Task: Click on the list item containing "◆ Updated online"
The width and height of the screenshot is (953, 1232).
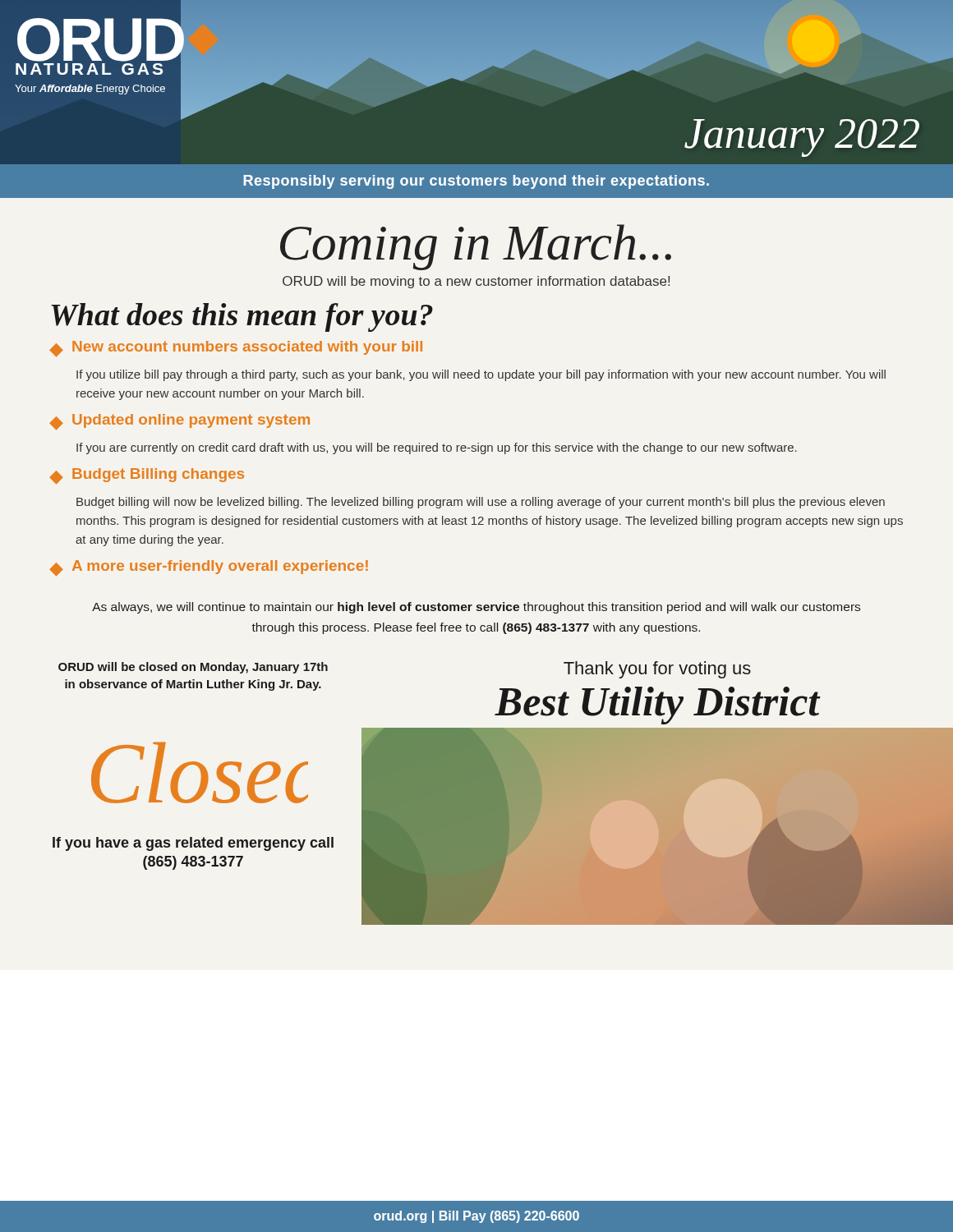Action: click(476, 434)
